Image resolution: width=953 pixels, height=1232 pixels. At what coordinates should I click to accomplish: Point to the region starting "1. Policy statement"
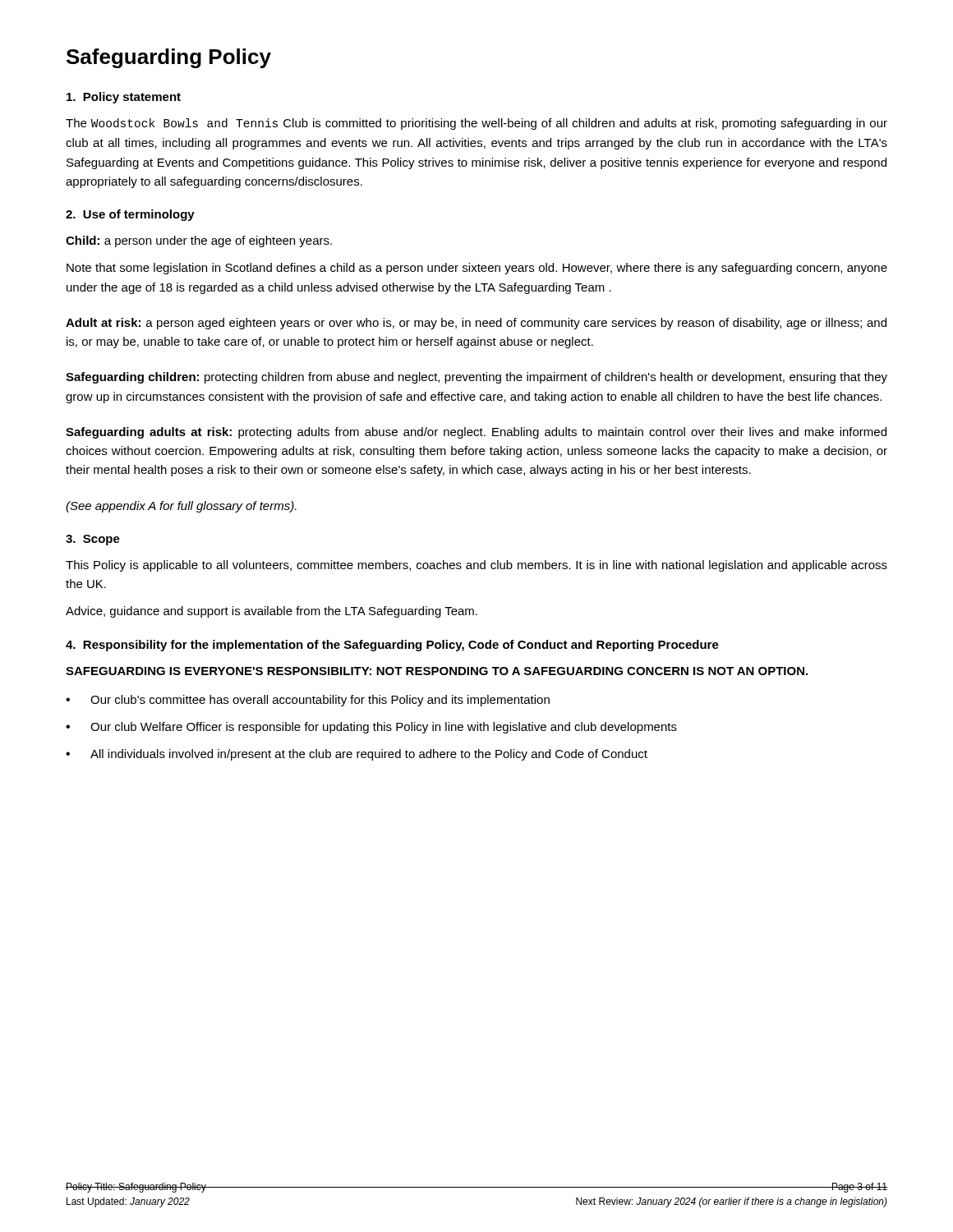123,97
